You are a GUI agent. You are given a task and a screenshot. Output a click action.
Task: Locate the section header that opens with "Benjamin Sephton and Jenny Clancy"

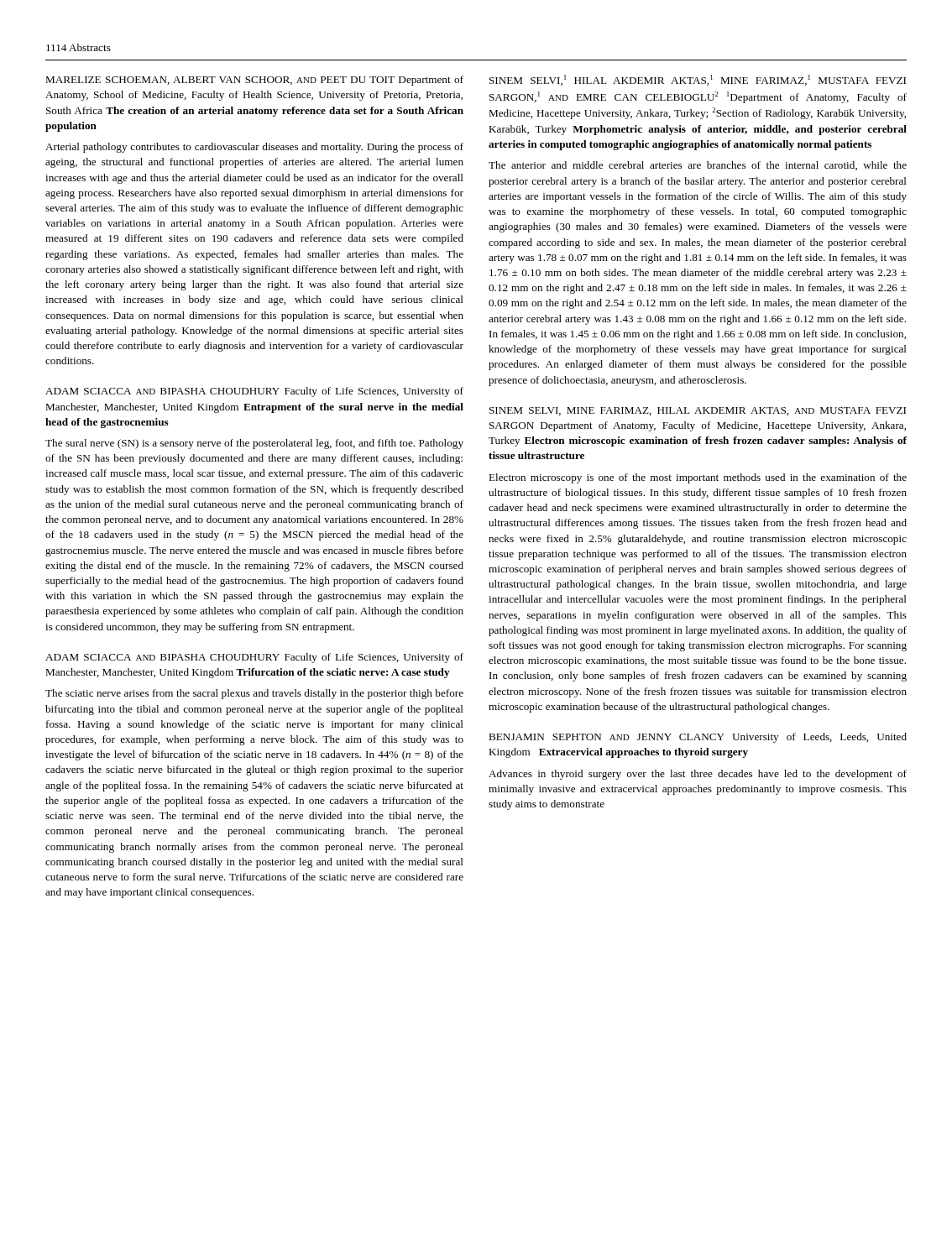click(698, 744)
